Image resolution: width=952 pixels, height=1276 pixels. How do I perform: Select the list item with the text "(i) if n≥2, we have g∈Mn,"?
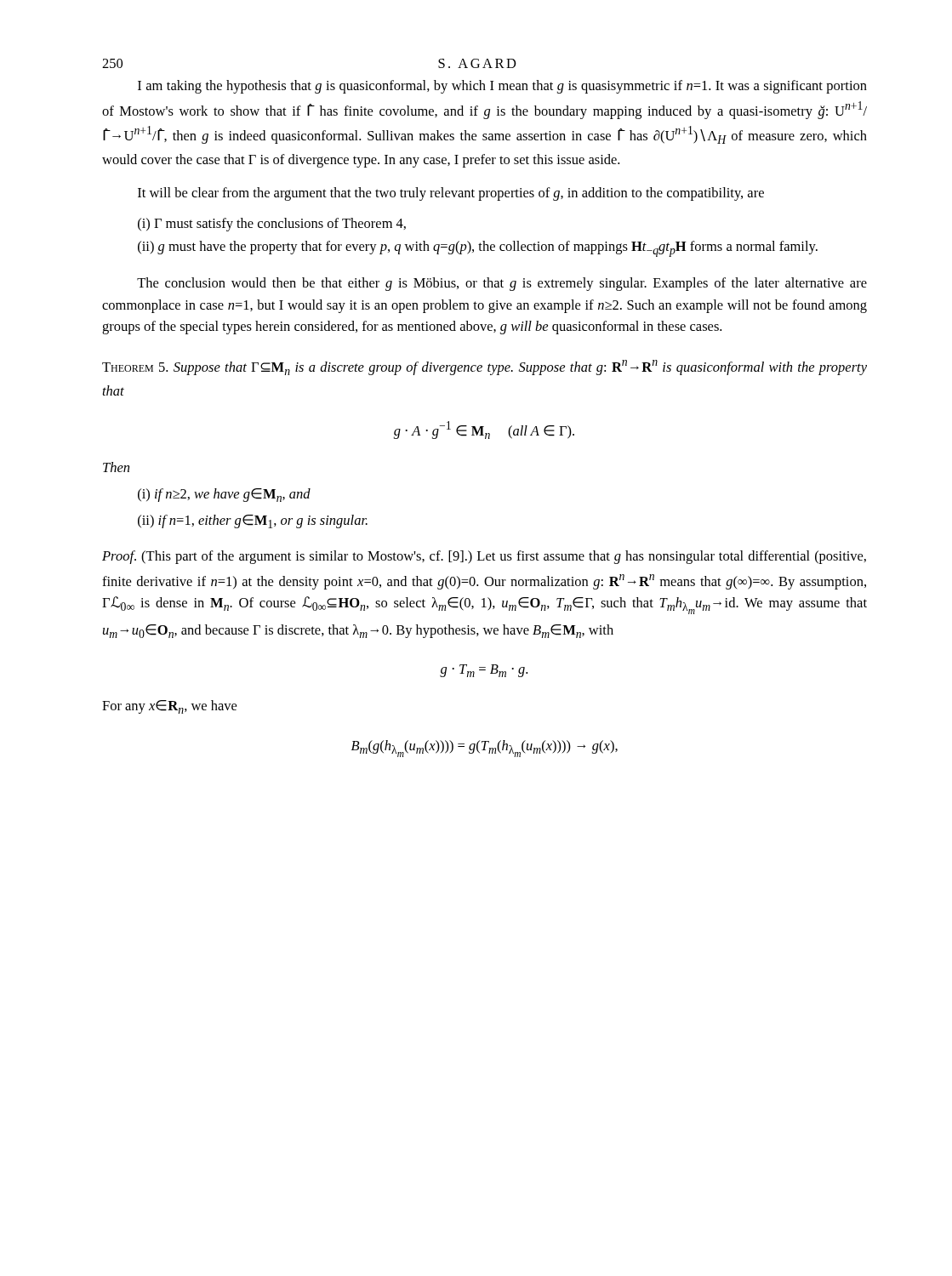pyautogui.click(x=224, y=495)
